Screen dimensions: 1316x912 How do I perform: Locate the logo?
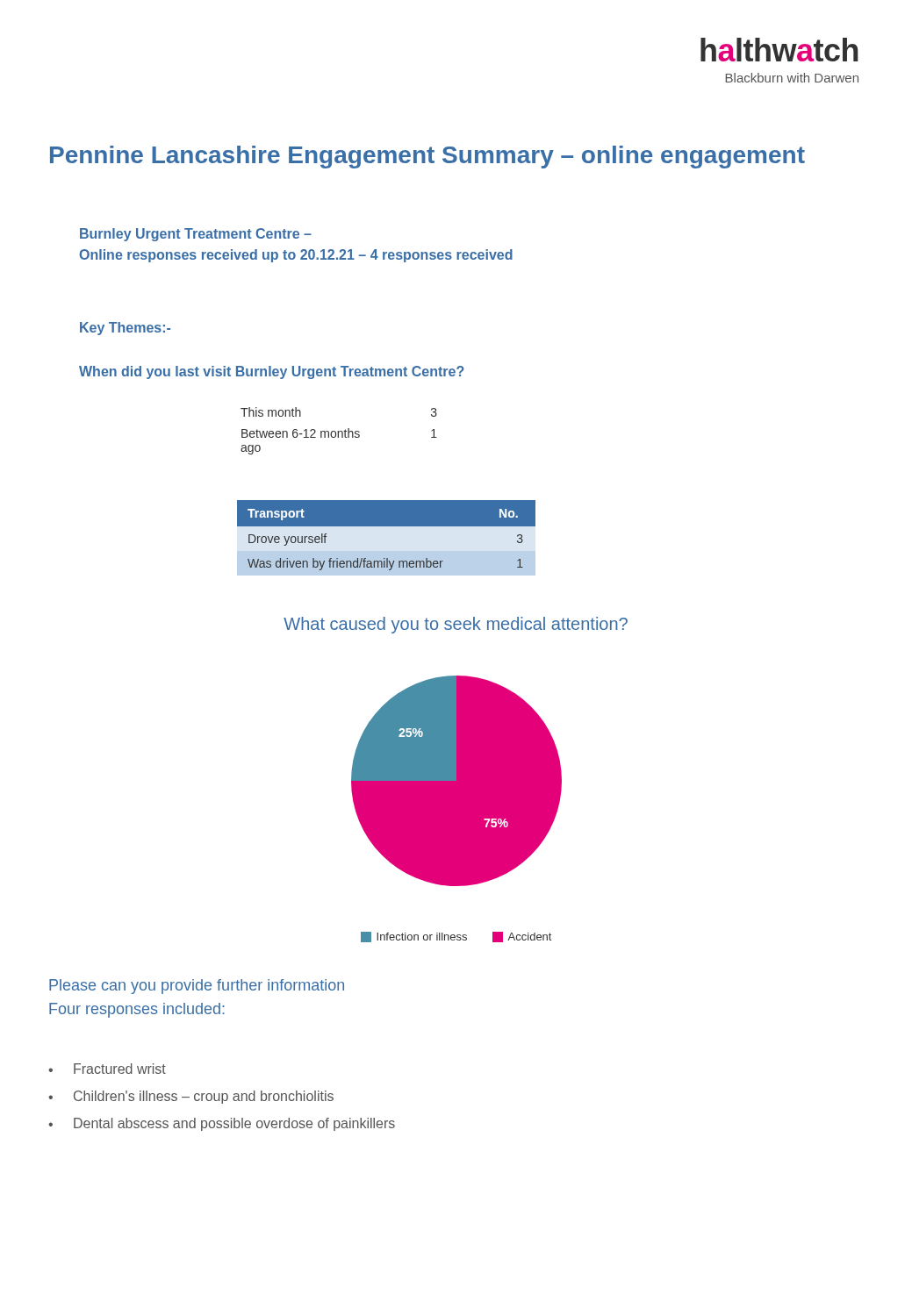(779, 59)
